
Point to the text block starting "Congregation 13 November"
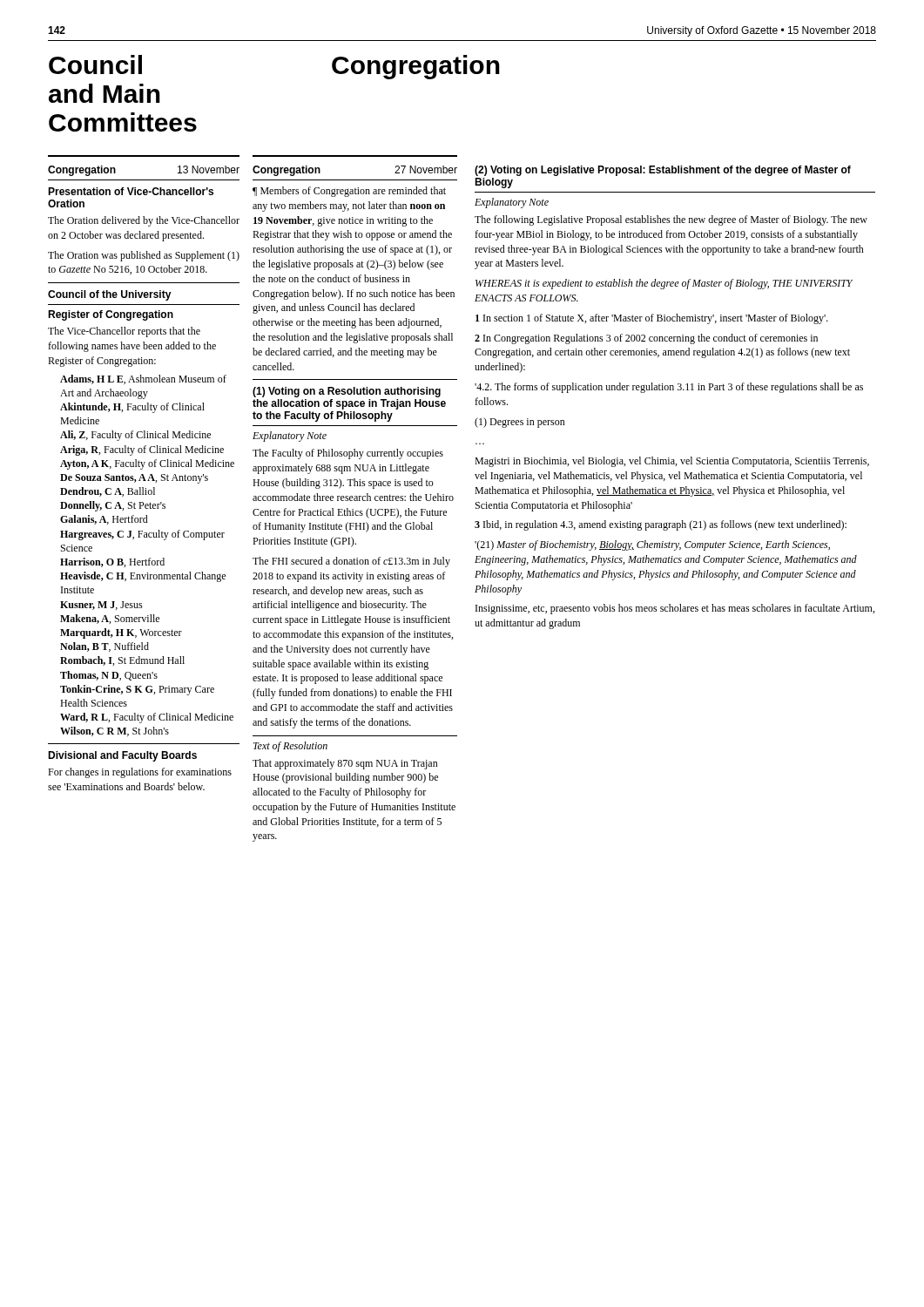[144, 170]
